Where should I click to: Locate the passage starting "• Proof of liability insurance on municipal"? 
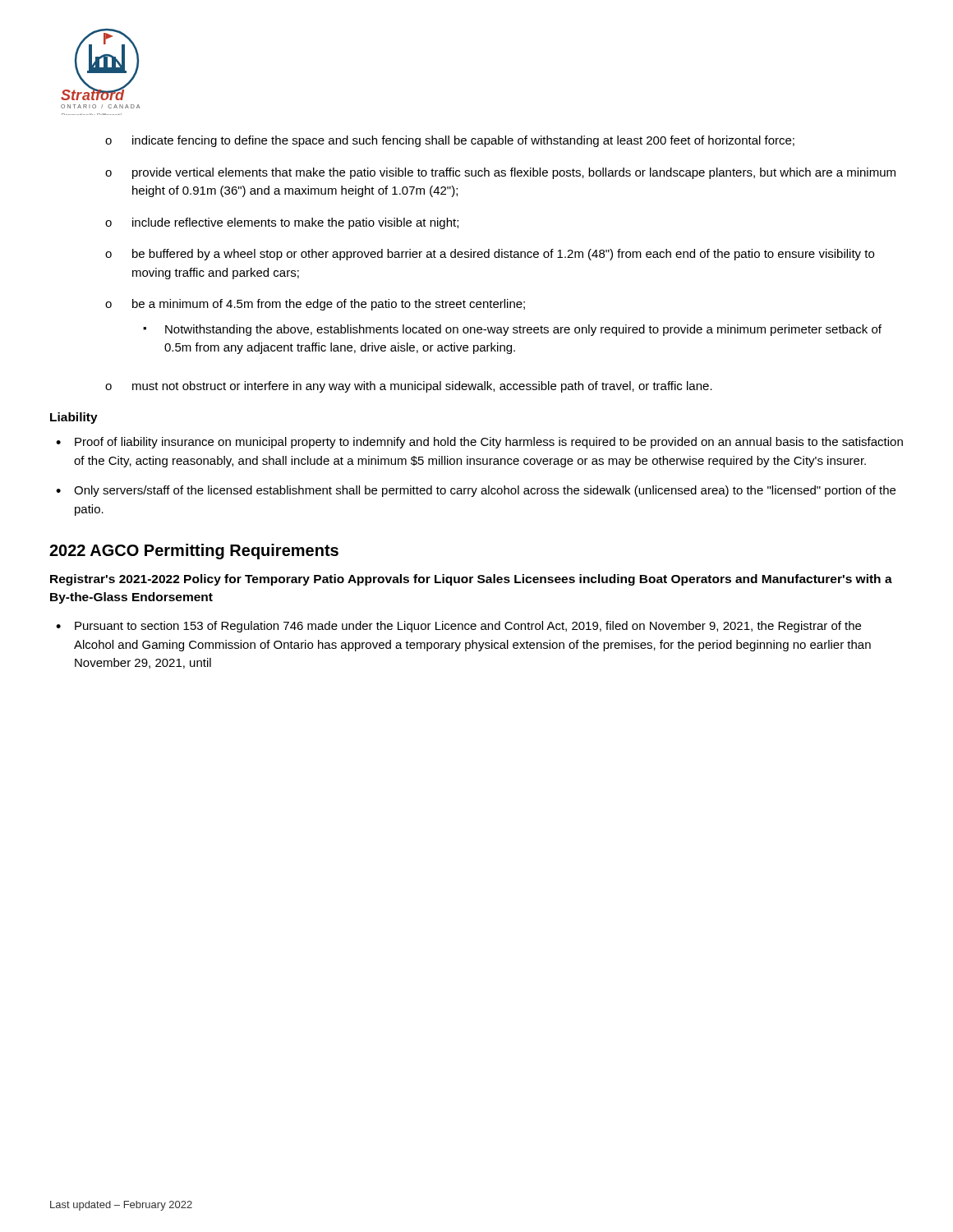[x=476, y=451]
